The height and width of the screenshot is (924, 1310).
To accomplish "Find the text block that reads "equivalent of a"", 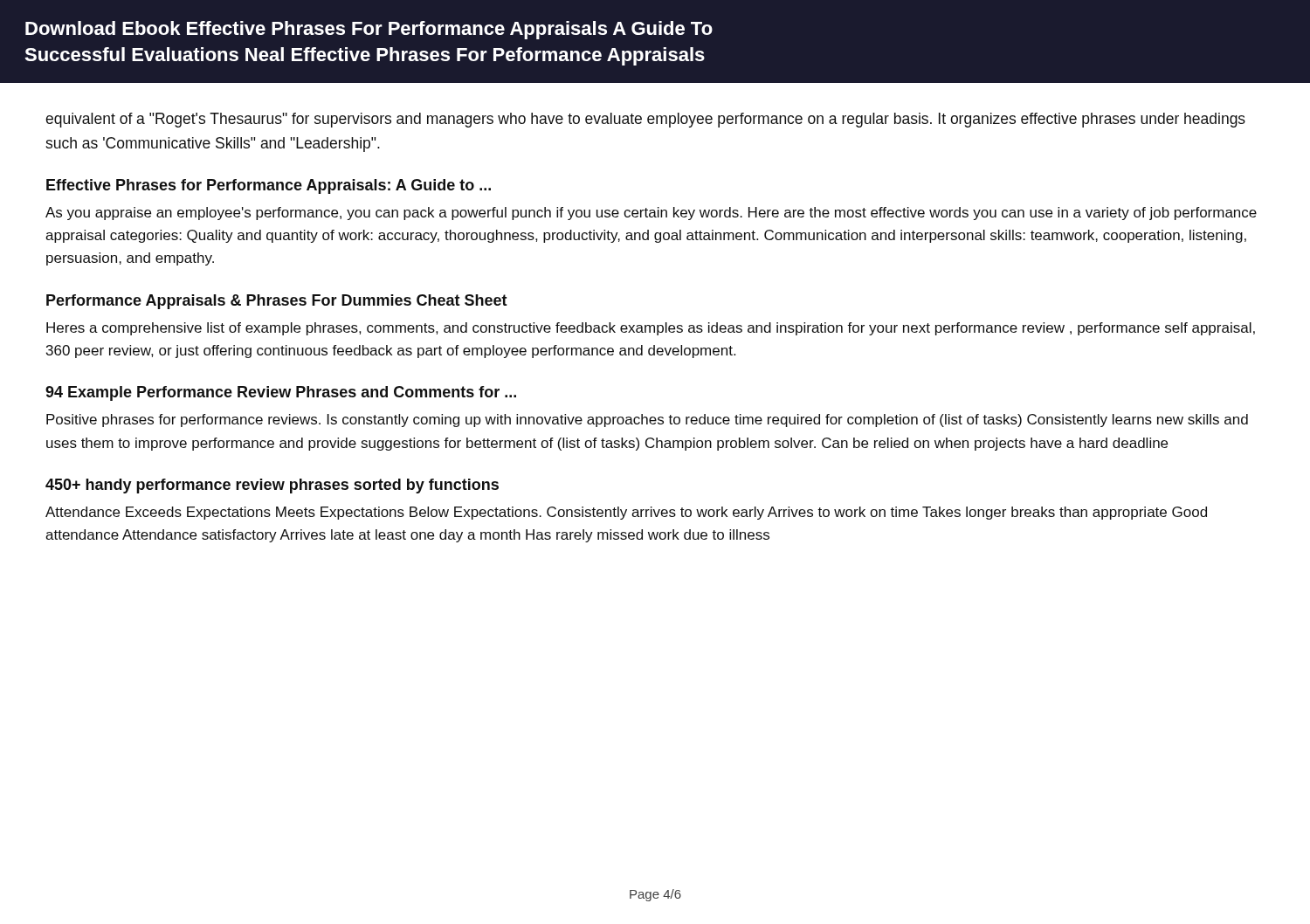I will pos(646,131).
